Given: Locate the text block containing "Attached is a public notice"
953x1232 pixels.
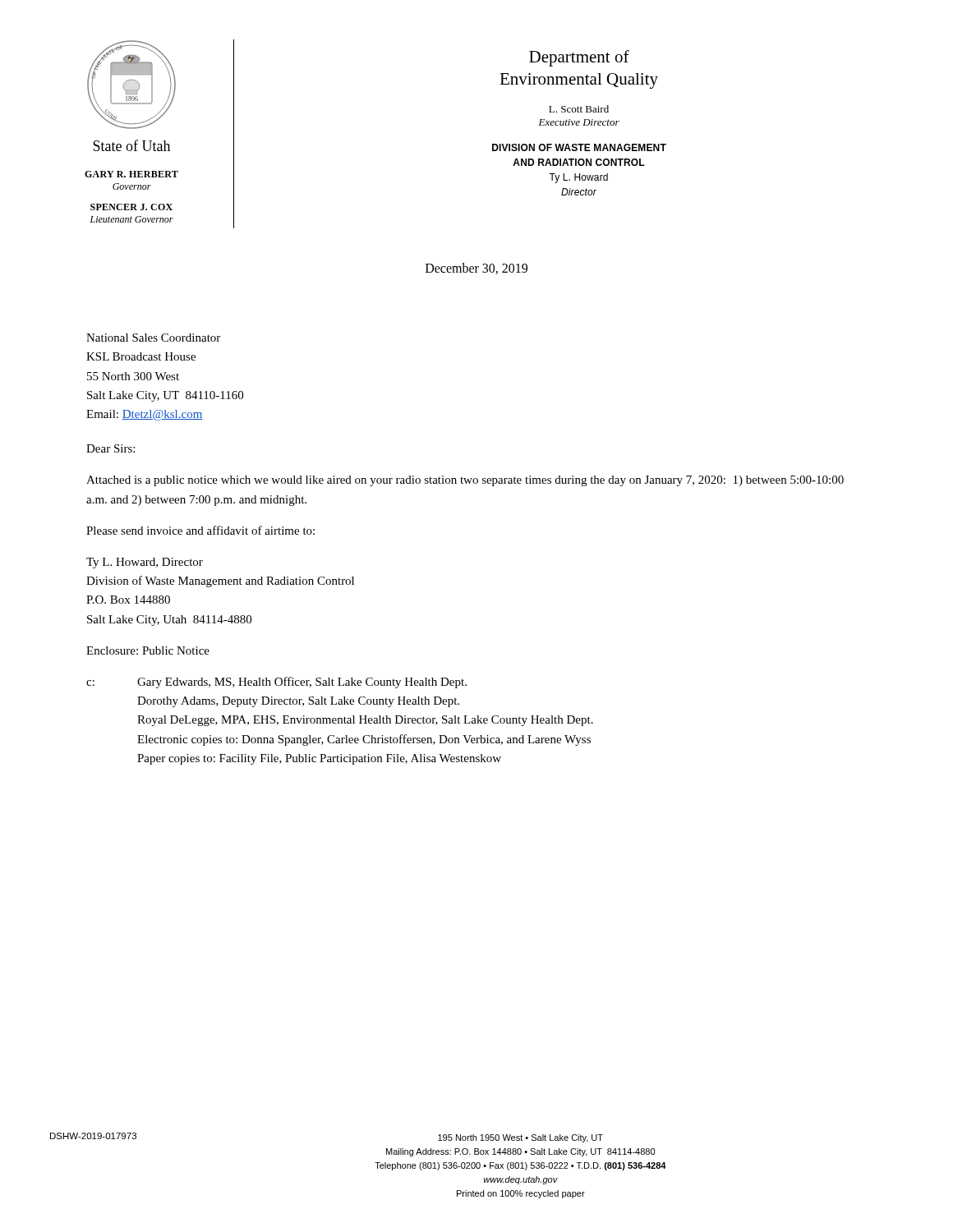Looking at the screenshot, I should 465,489.
